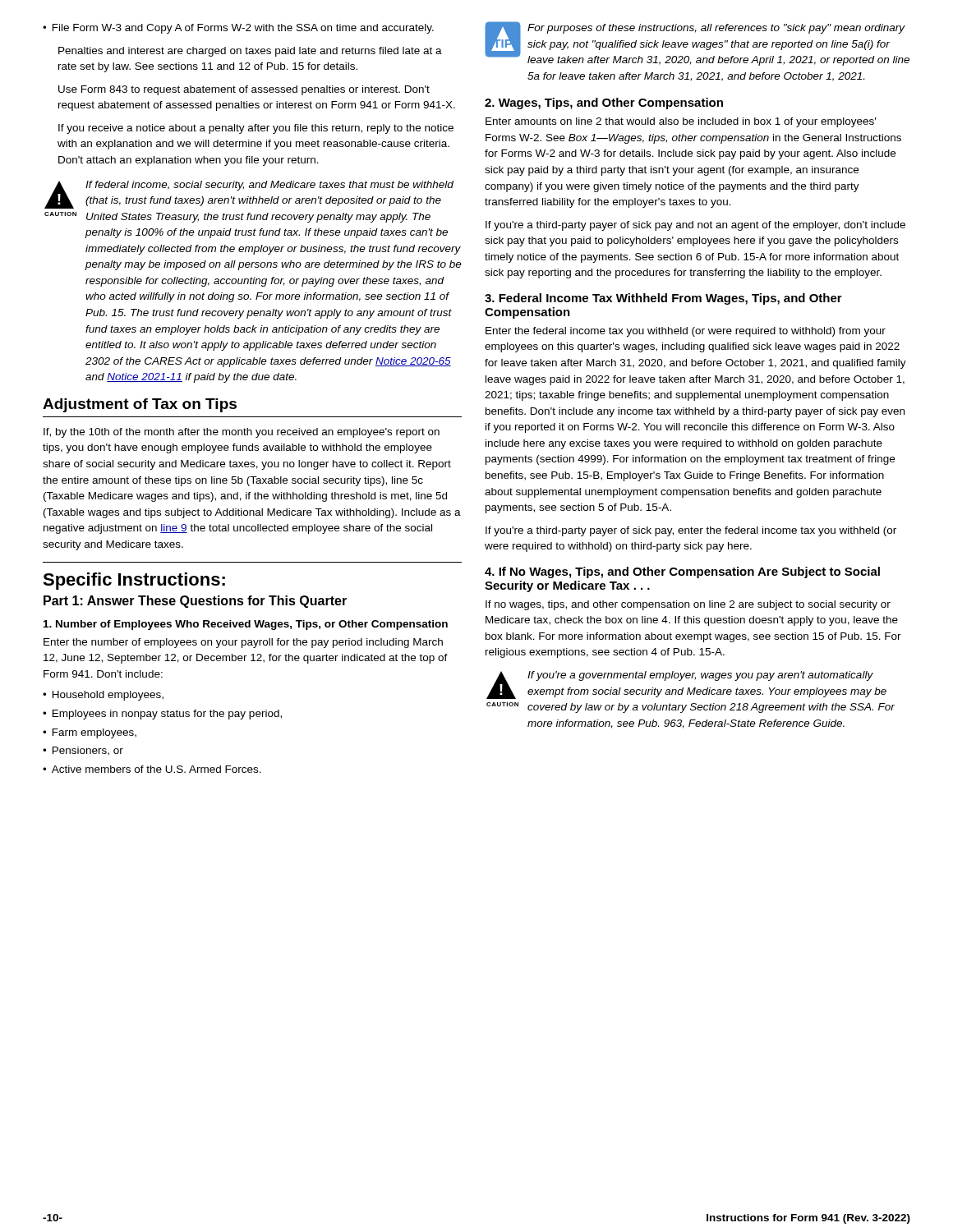The height and width of the screenshot is (1232, 953).
Task: Where is the passage that starts "If you receive"?
Action: click(256, 144)
